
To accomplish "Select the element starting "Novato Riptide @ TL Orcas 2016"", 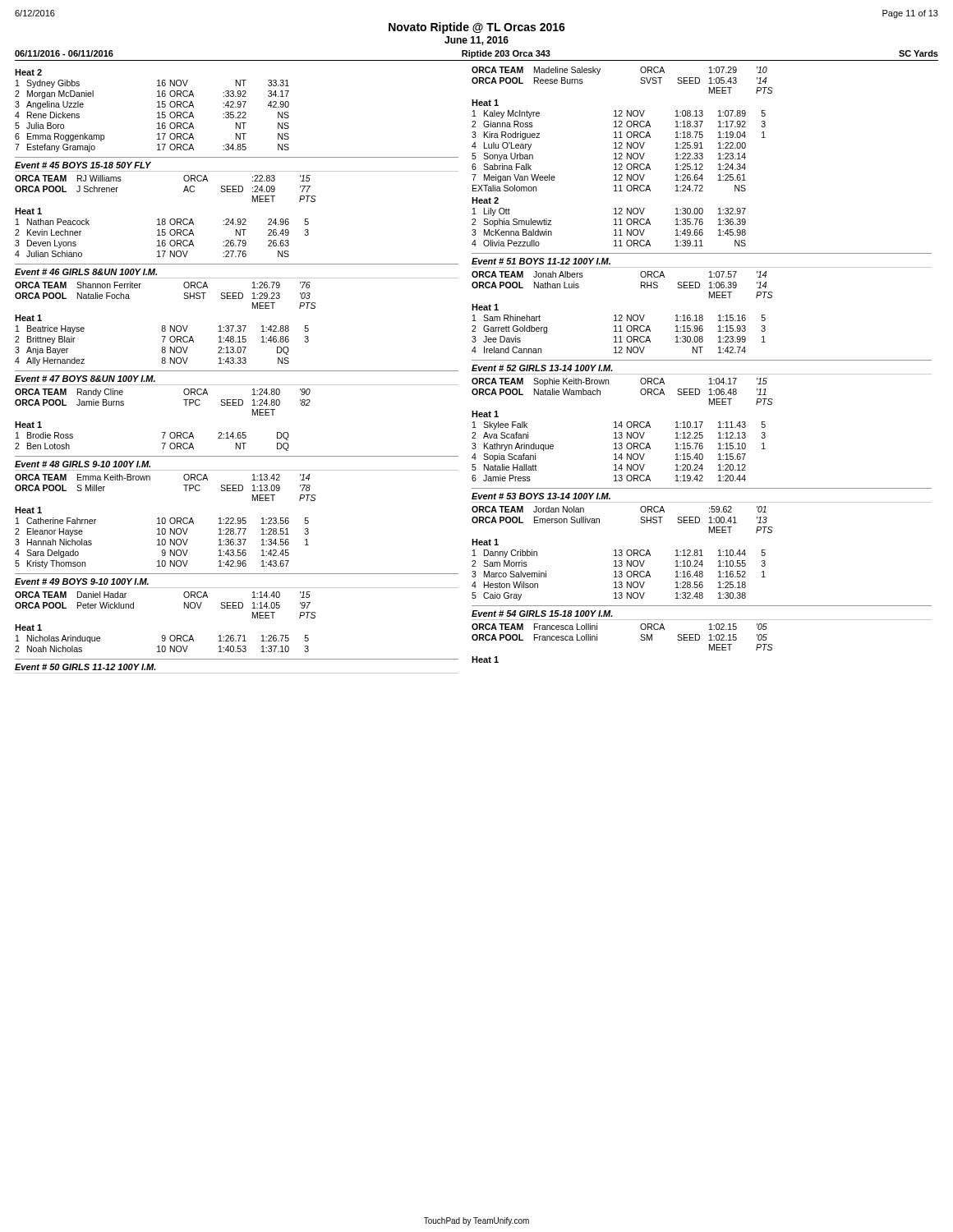I will click(x=476, y=27).
